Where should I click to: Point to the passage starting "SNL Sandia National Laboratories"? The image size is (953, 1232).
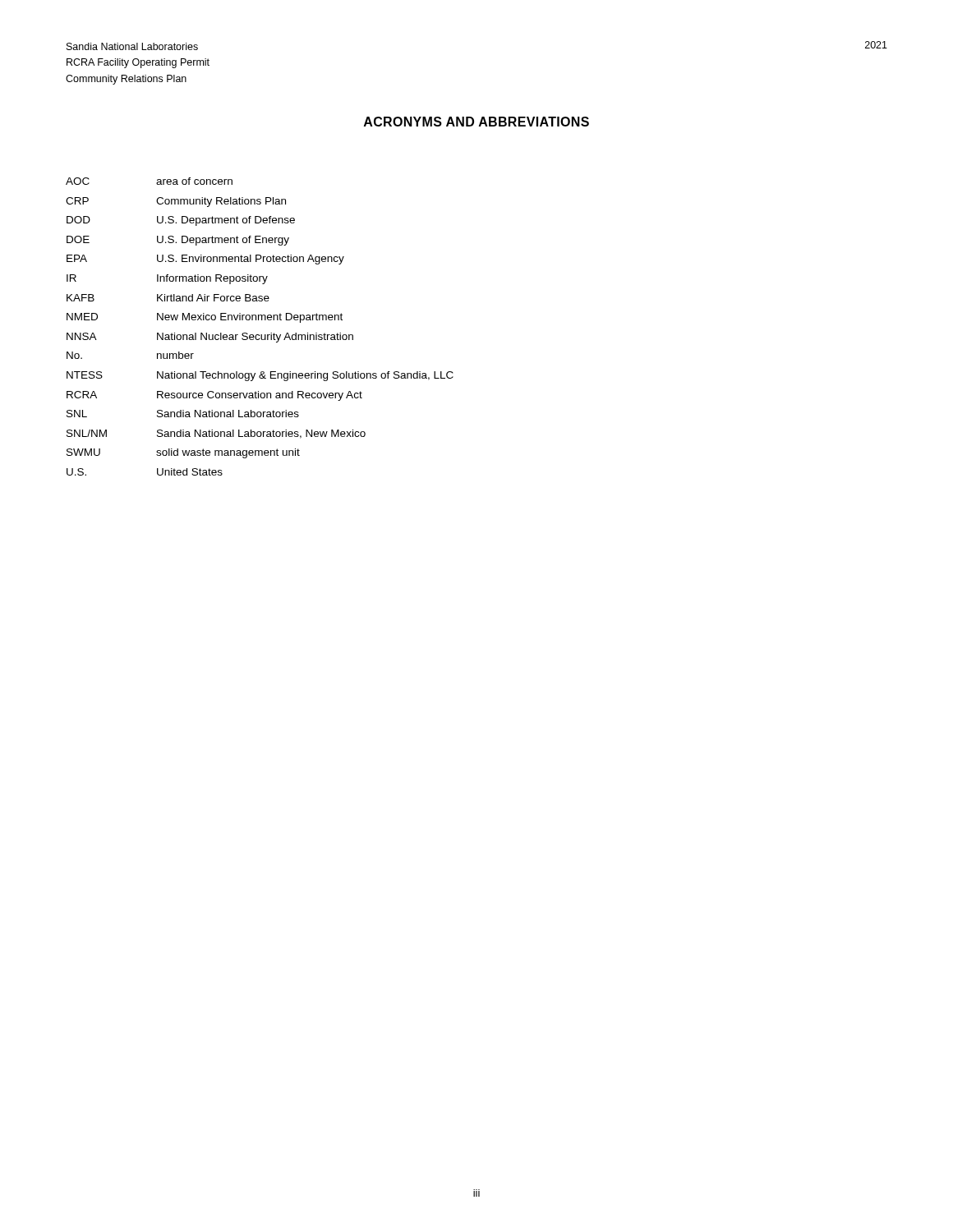tap(182, 414)
